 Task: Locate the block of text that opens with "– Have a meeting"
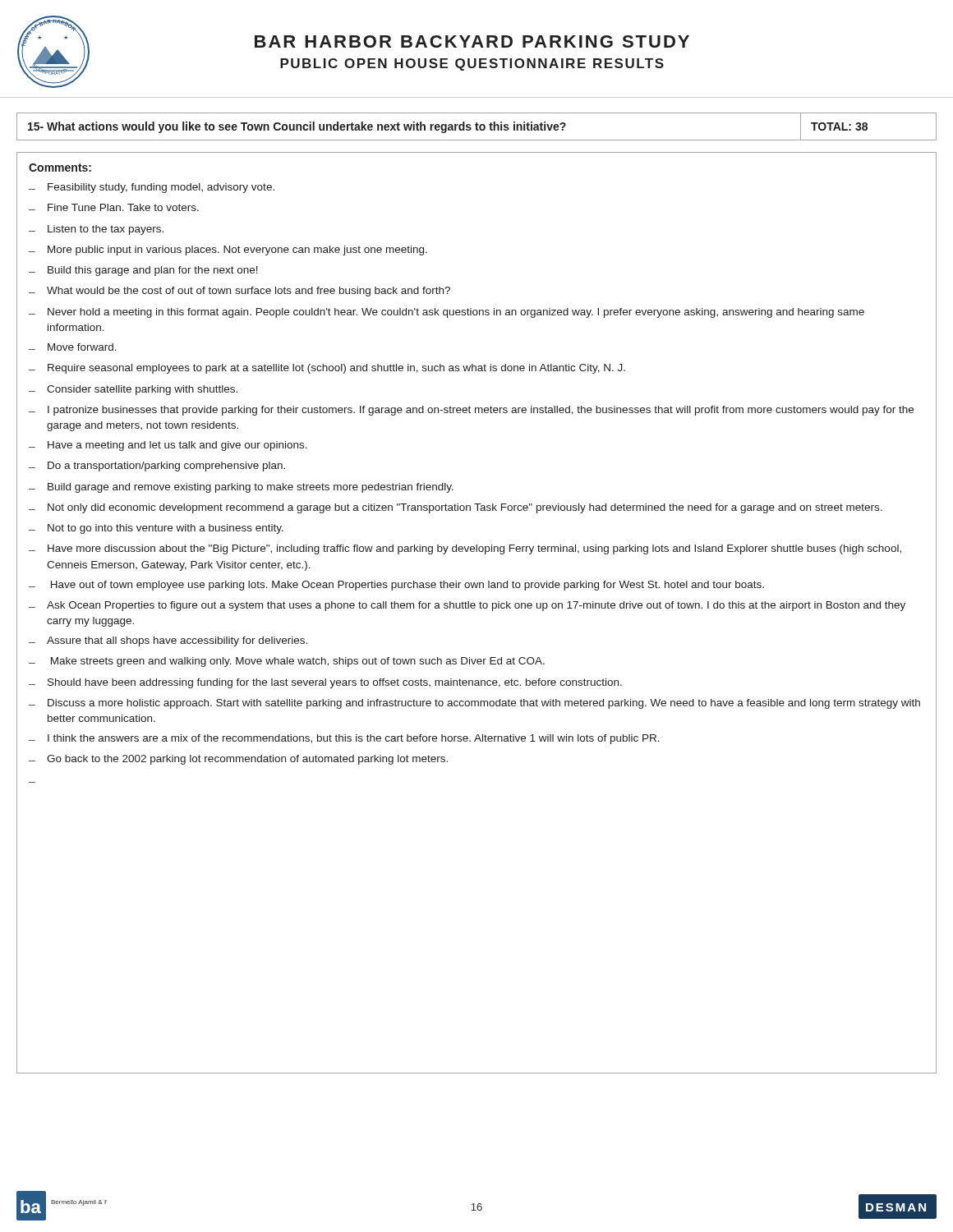click(x=168, y=446)
